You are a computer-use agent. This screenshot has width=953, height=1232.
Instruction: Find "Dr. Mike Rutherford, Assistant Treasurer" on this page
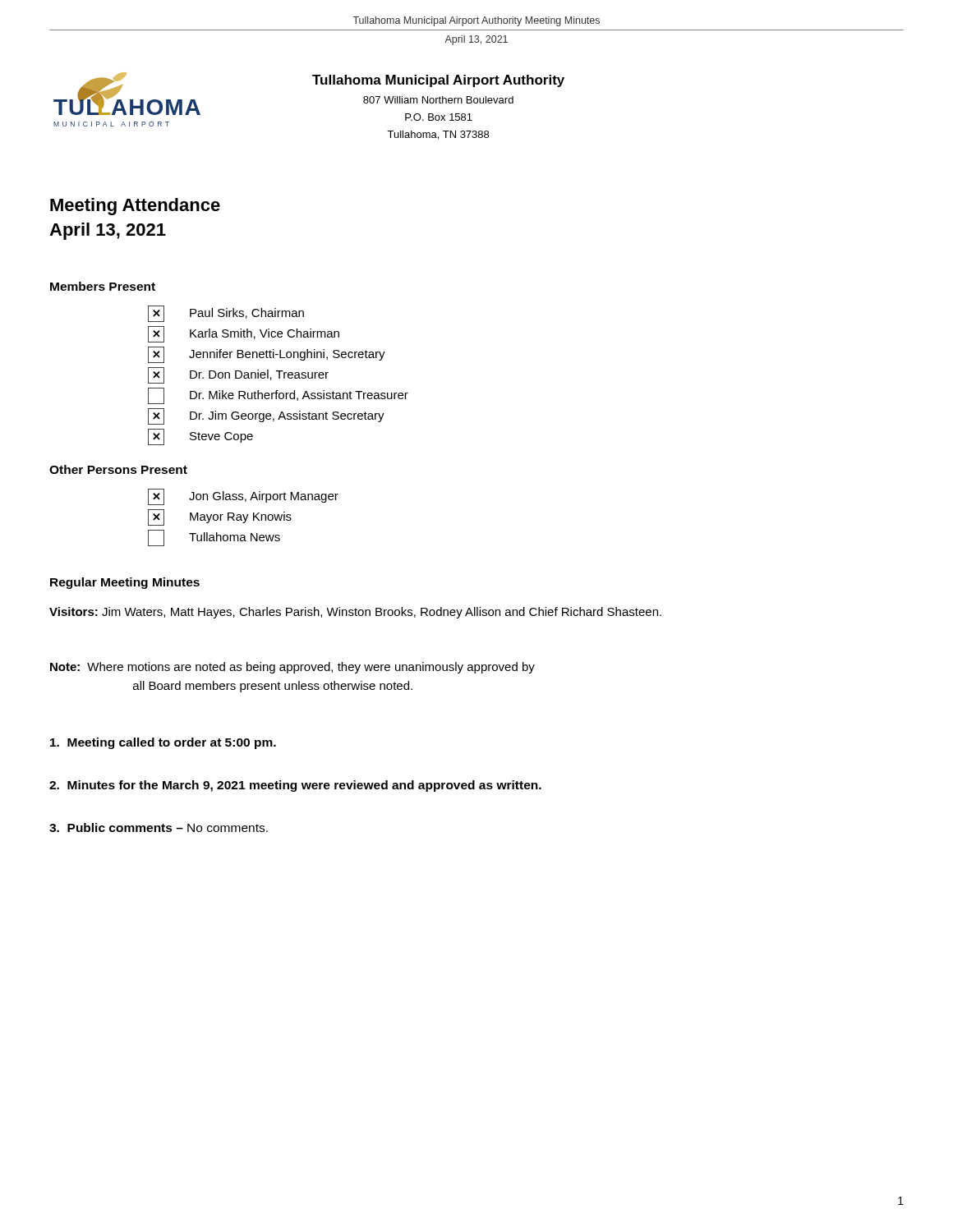(278, 396)
